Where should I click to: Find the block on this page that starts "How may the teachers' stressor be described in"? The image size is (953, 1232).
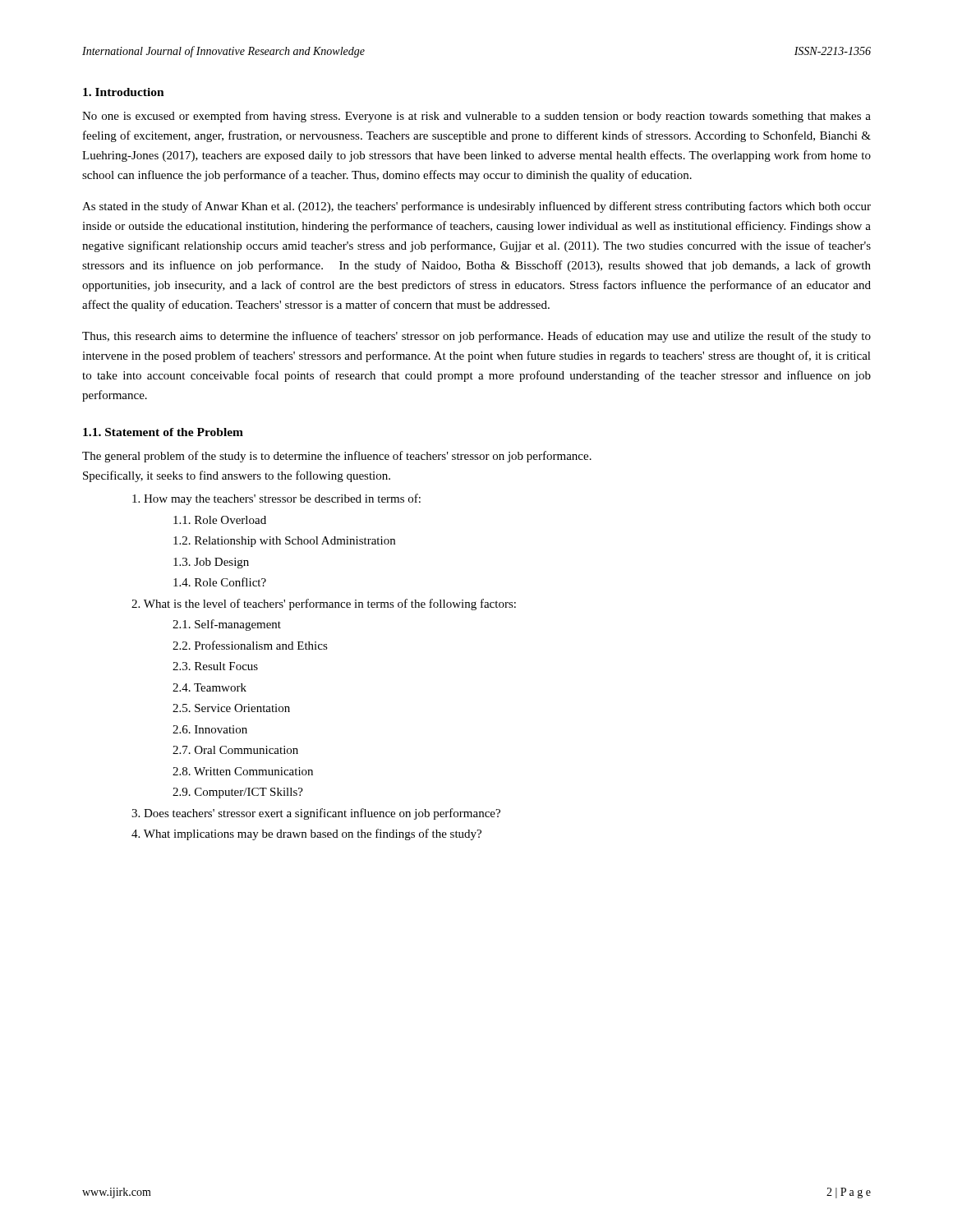pos(276,499)
